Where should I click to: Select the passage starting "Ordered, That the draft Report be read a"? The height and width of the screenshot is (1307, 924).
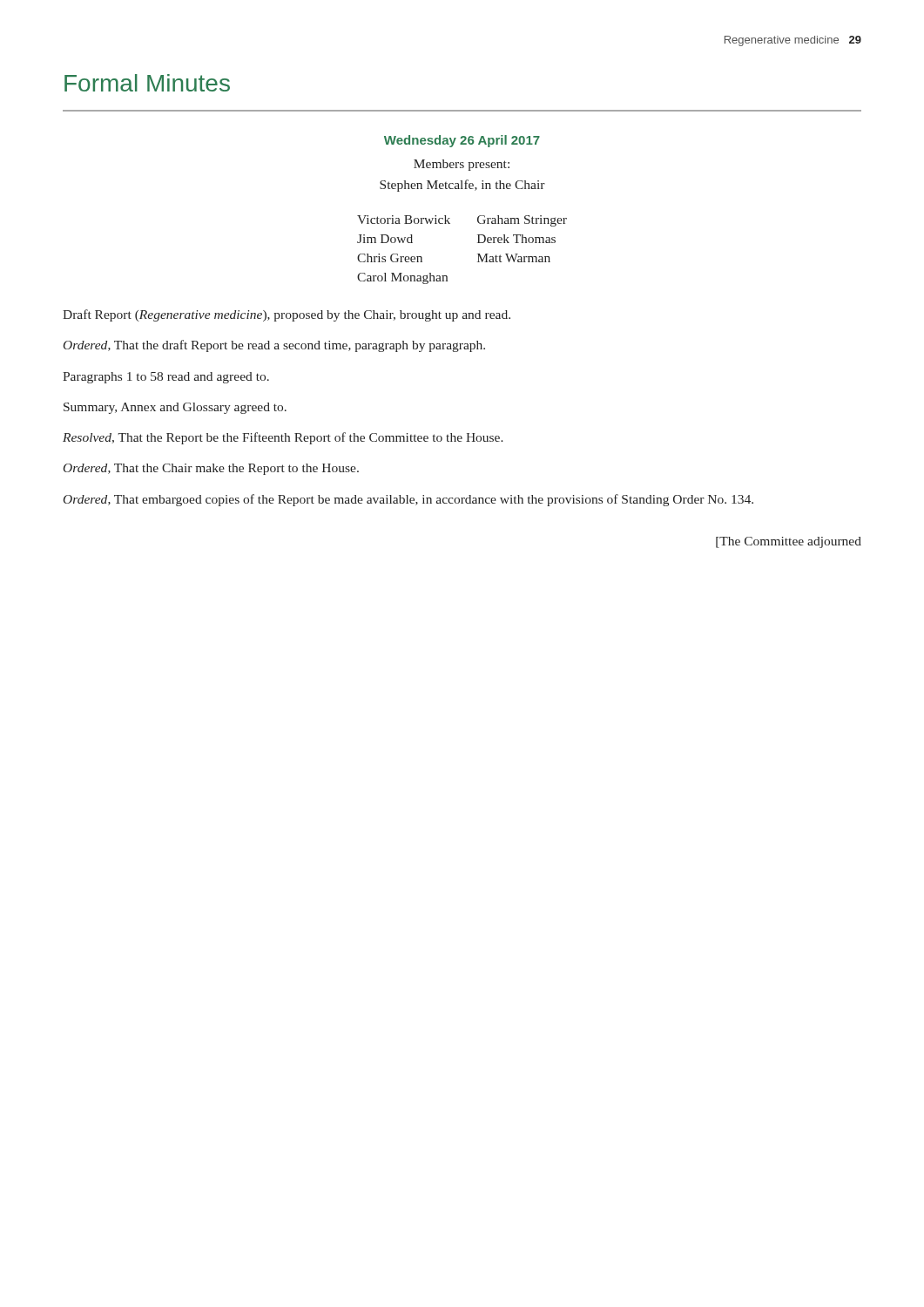[x=274, y=345]
